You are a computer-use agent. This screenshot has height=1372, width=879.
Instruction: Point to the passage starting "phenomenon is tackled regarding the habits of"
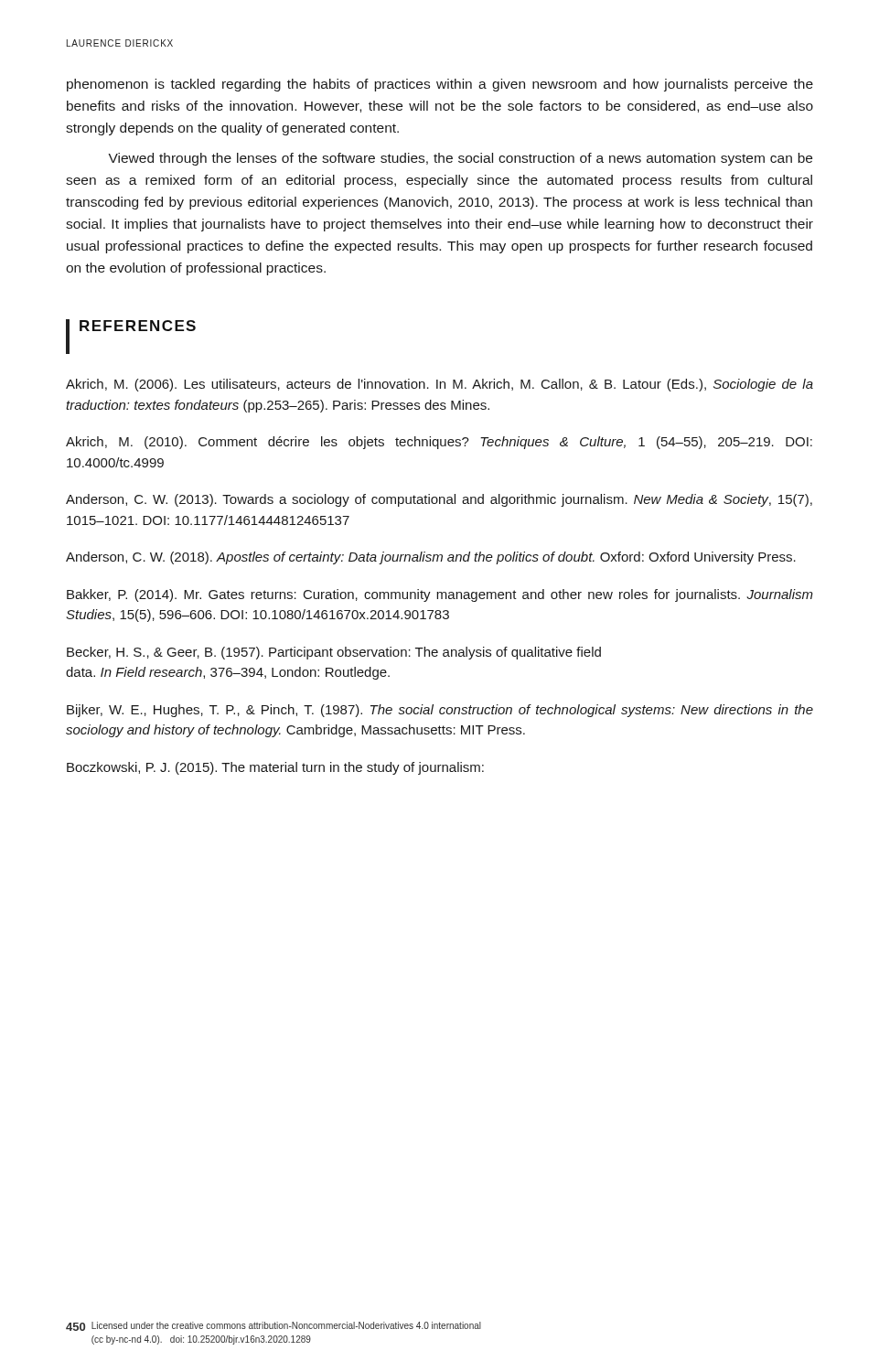click(x=440, y=176)
